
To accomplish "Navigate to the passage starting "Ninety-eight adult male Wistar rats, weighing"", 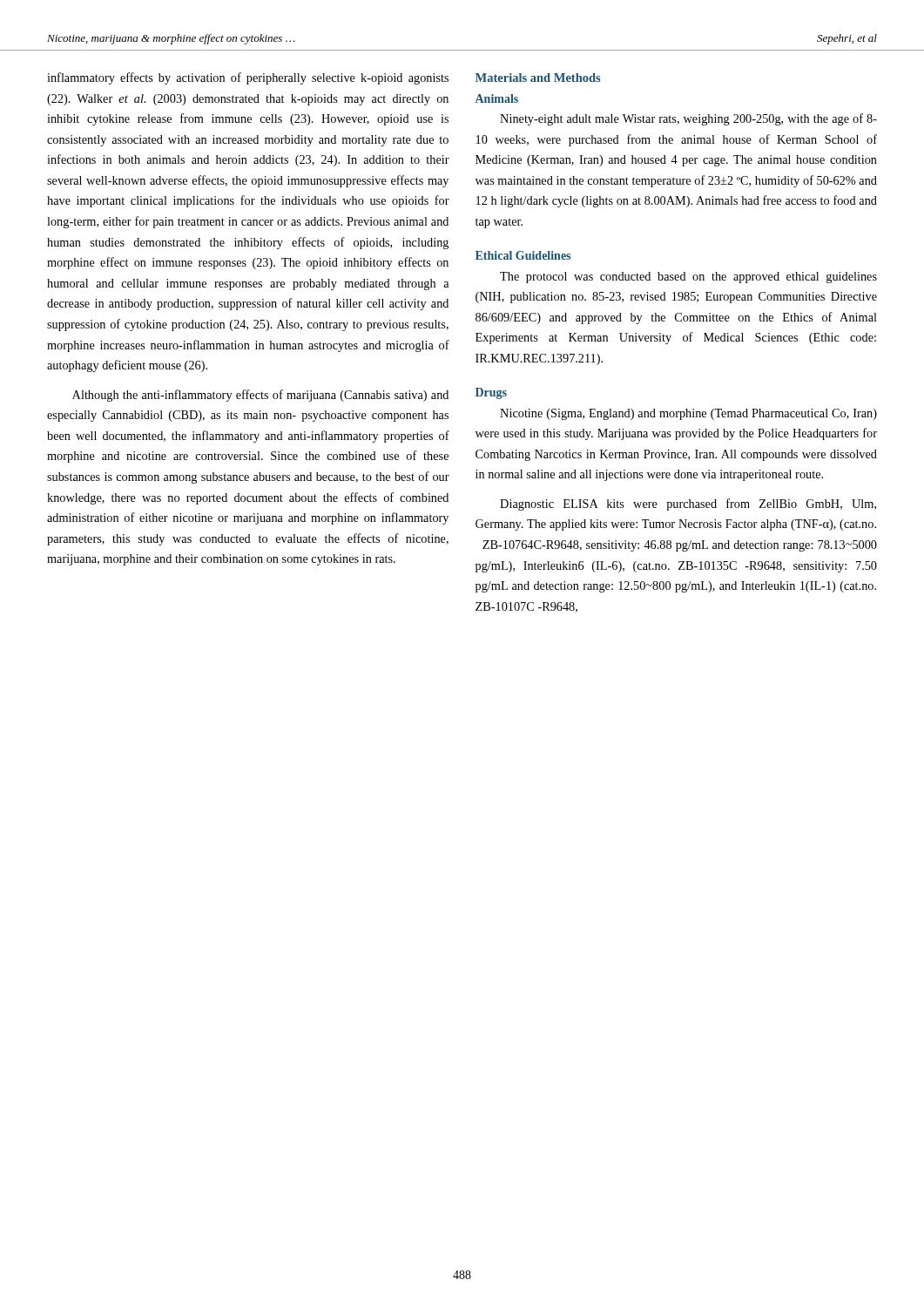I will [x=676, y=171].
